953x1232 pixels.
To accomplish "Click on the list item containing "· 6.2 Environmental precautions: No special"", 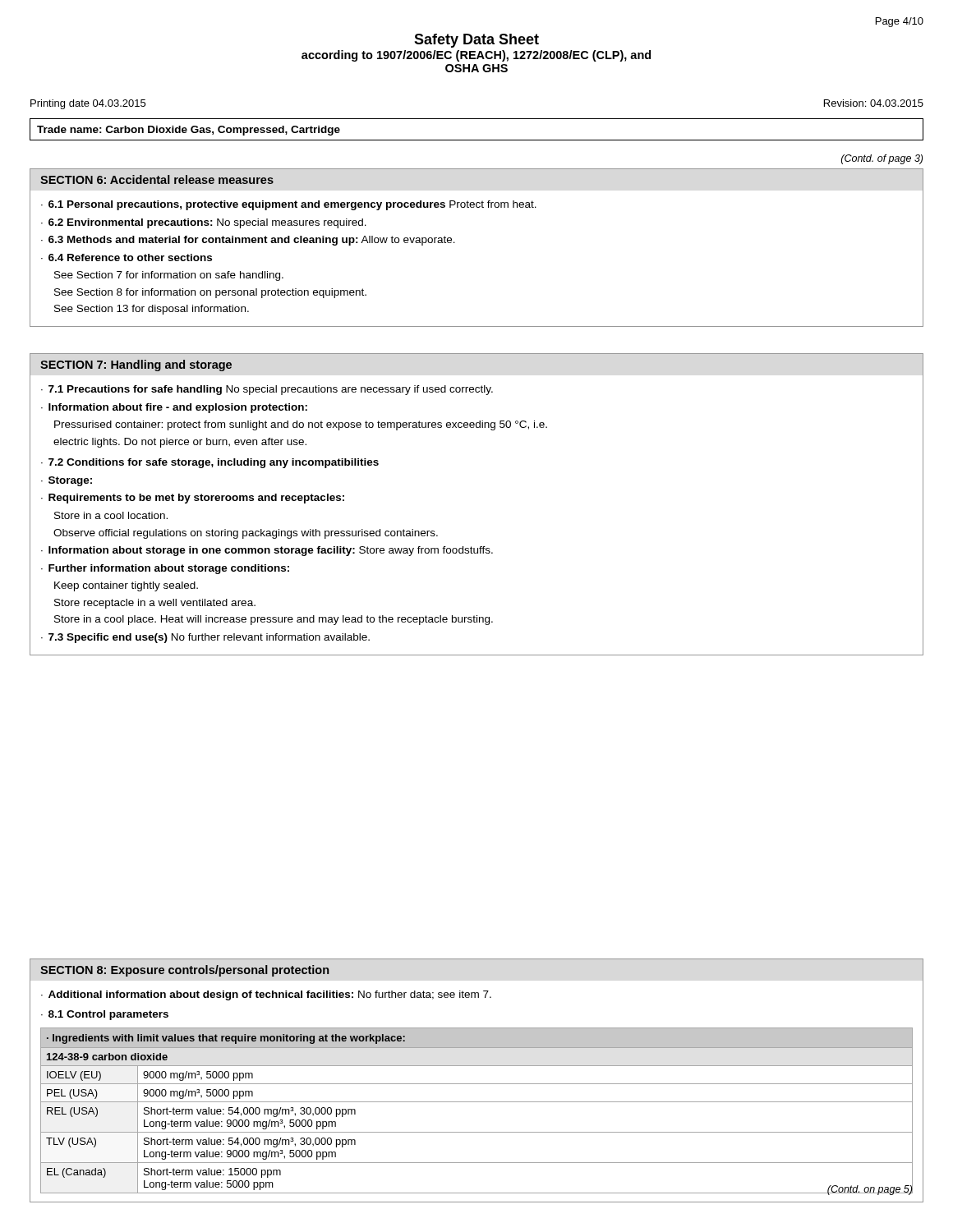I will tap(204, 222).
